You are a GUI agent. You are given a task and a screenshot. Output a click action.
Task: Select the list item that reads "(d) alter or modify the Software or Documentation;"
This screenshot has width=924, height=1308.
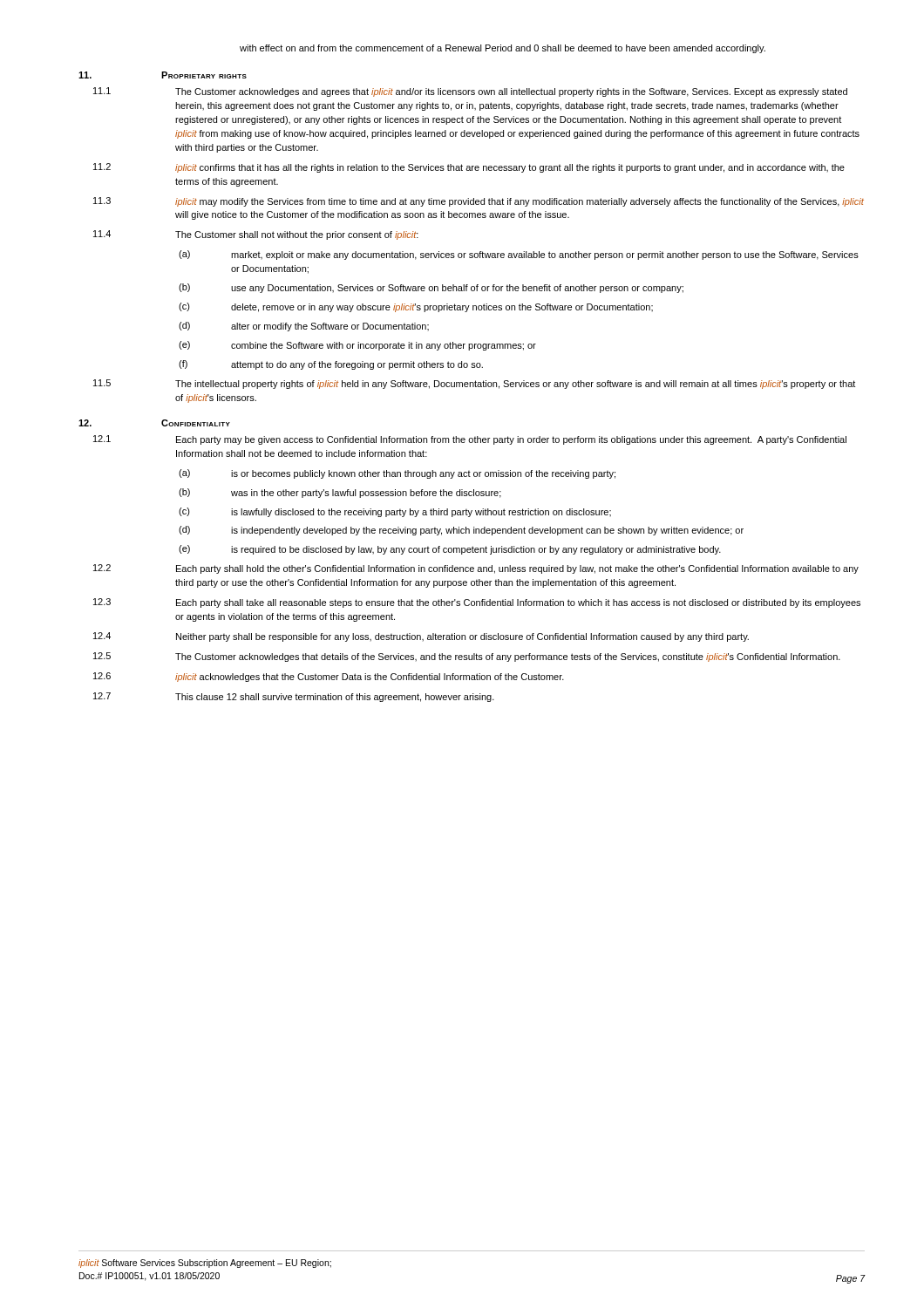[x=304, y=327]
